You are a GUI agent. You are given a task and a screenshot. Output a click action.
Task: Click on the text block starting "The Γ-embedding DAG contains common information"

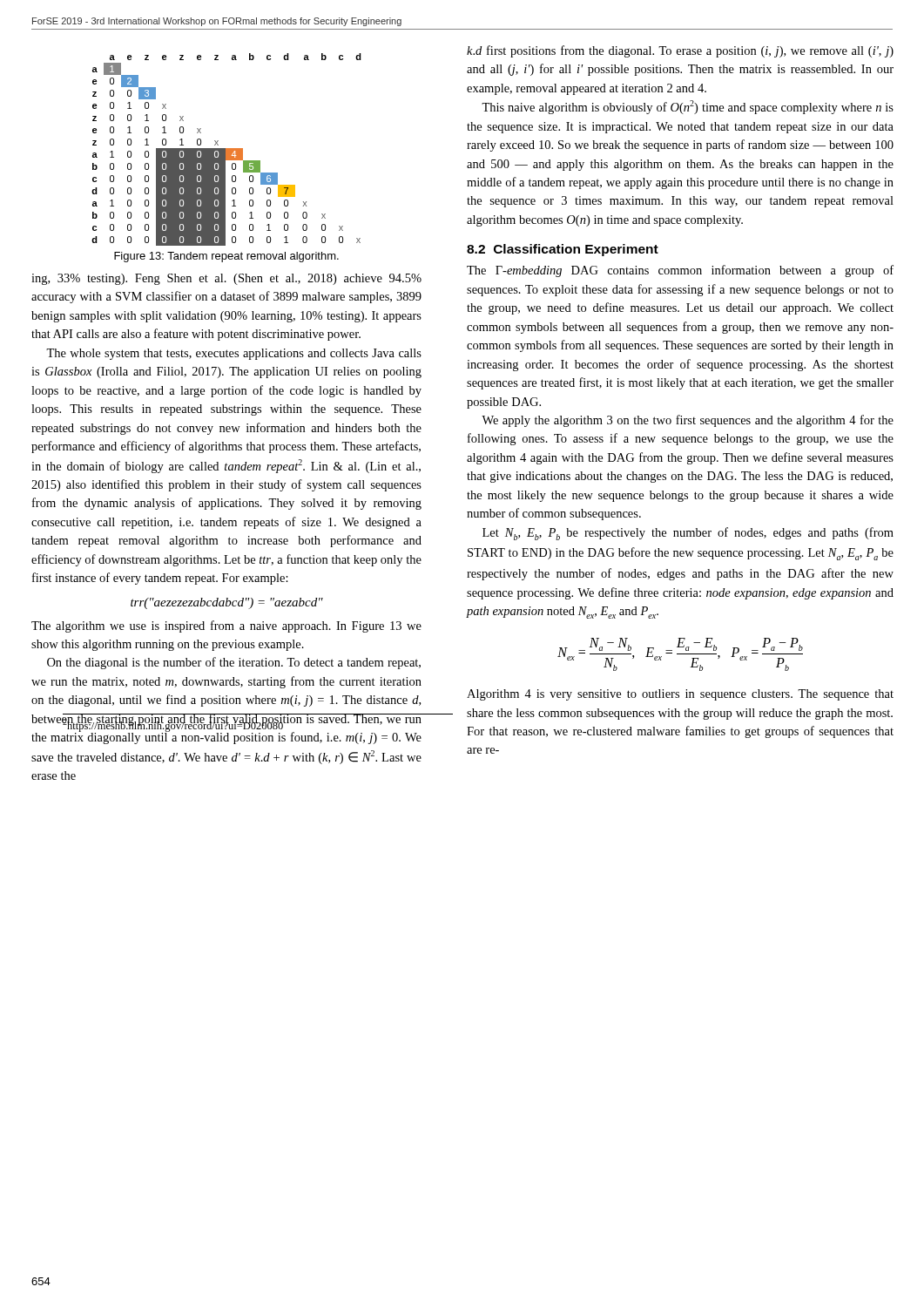[680, 442]
